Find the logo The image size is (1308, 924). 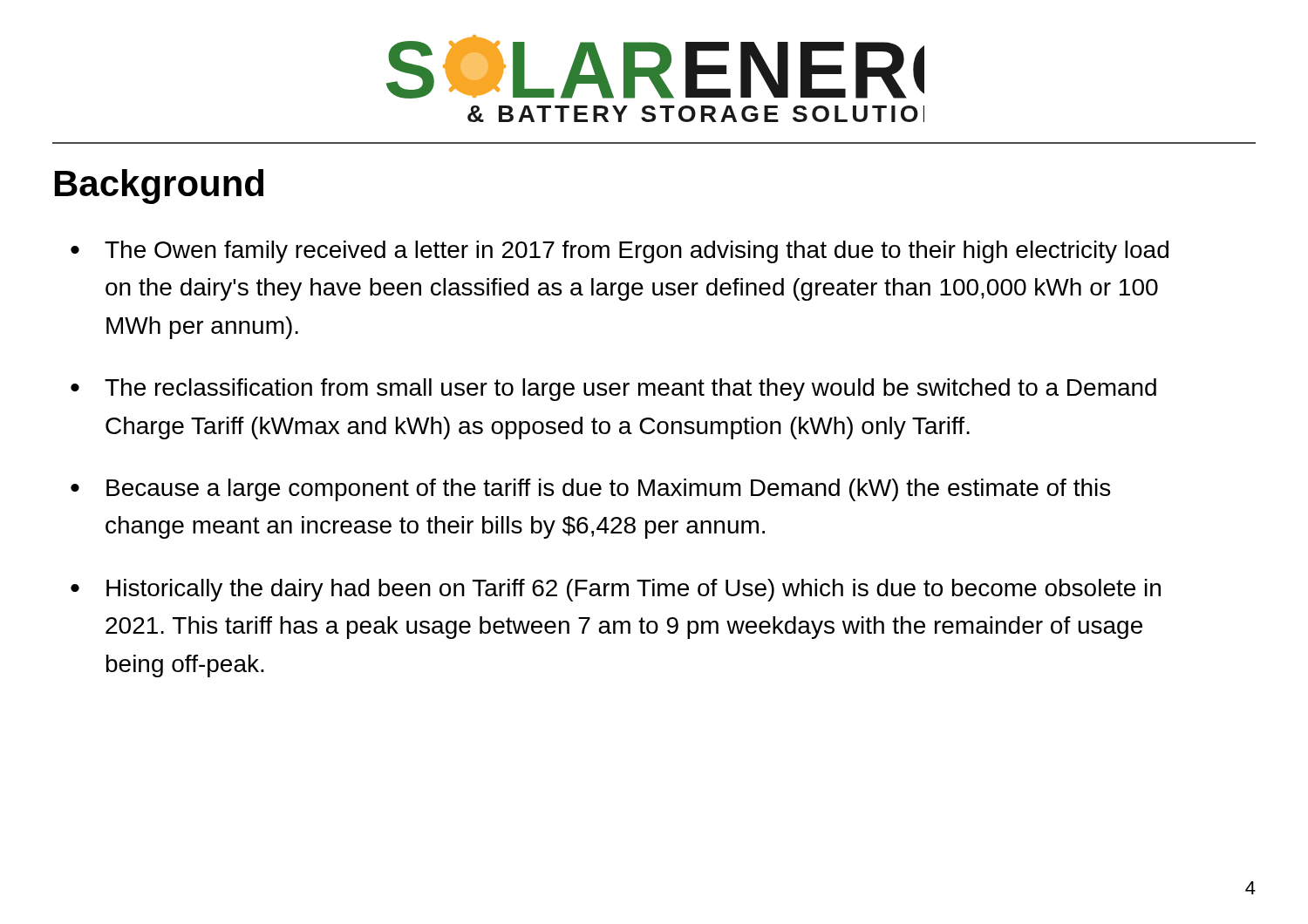pyautogui.click(x=654, y=71)
